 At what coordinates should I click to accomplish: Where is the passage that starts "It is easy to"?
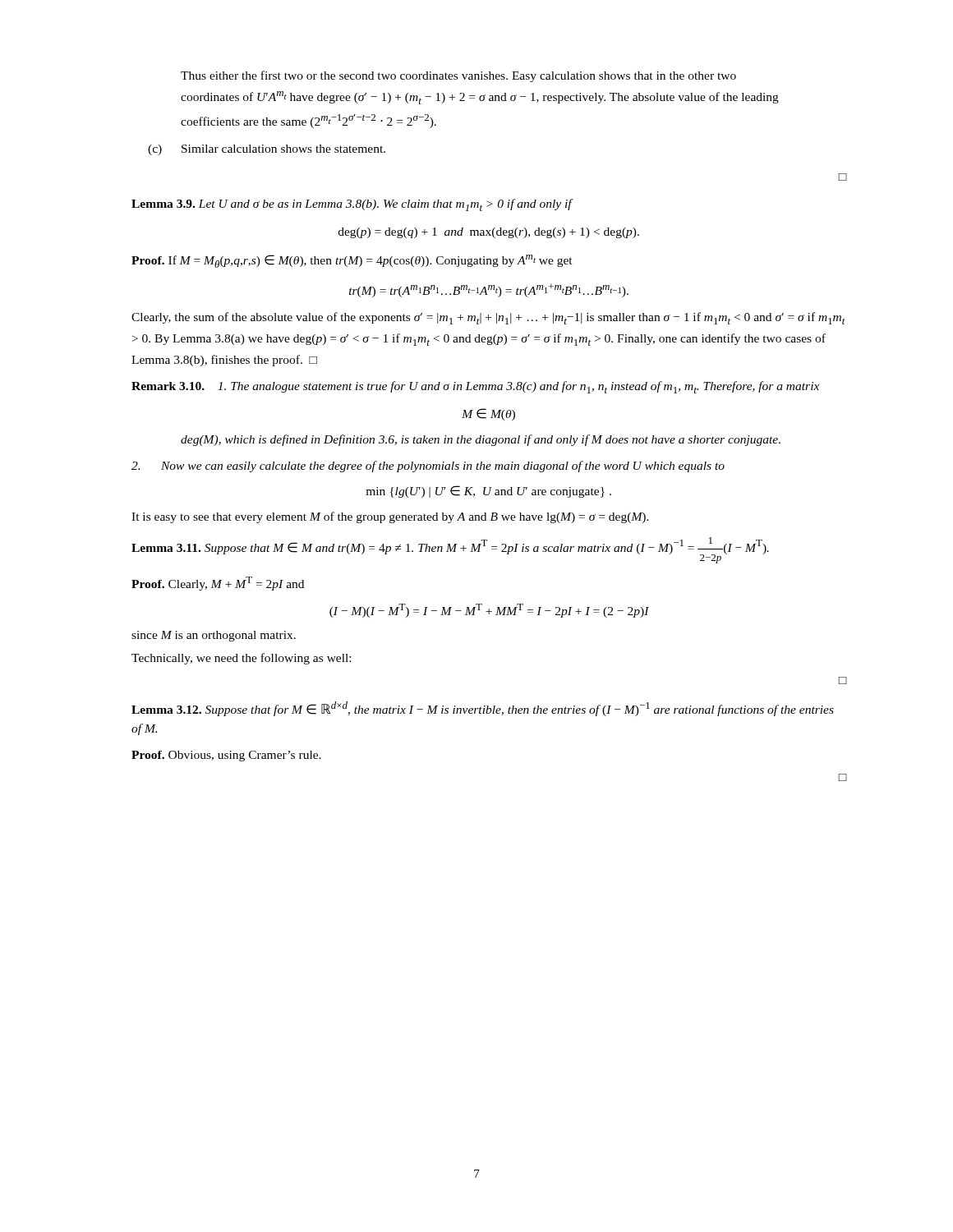[x=390, y=516]
